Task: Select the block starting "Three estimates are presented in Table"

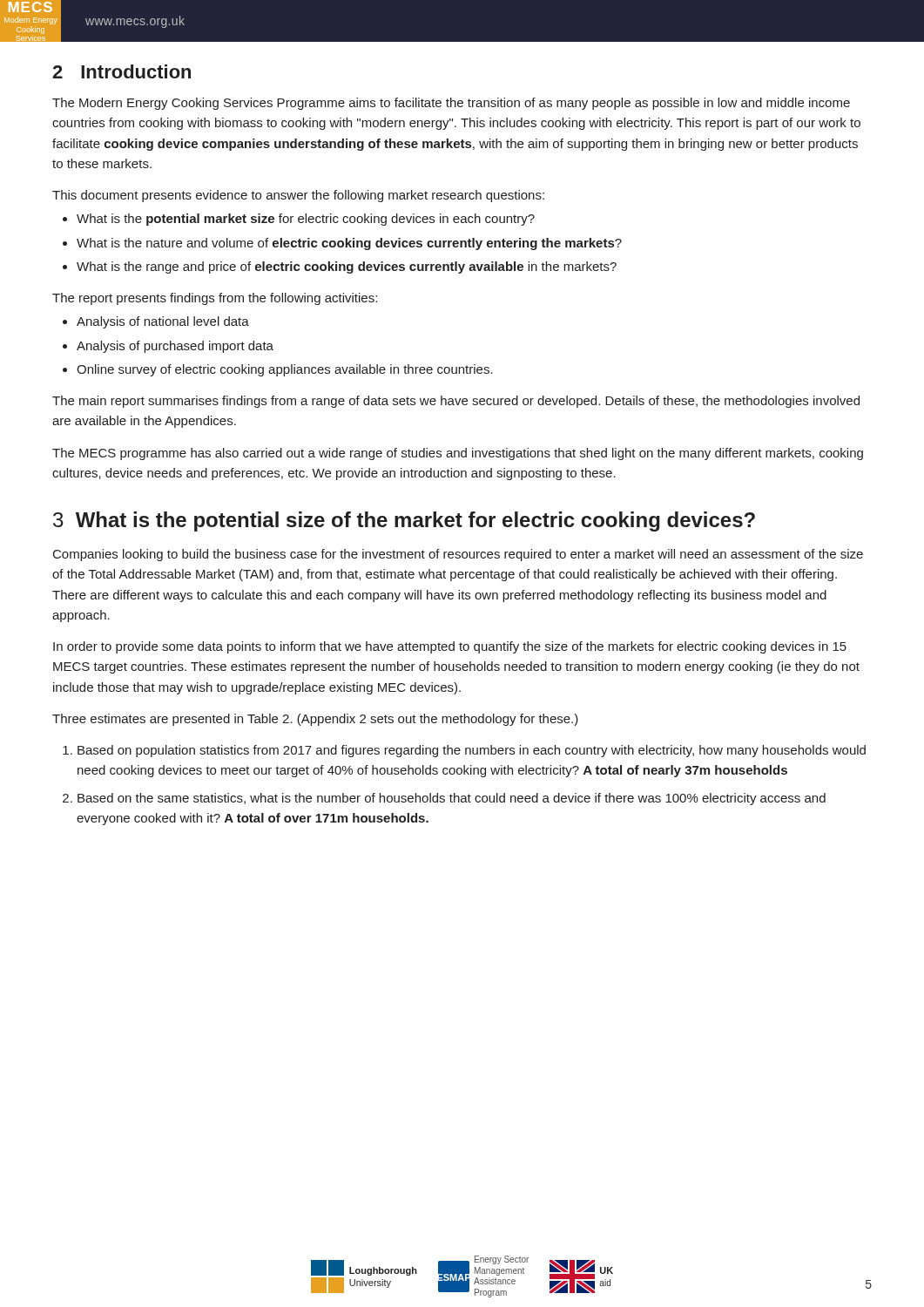Action: click(315, 718)
